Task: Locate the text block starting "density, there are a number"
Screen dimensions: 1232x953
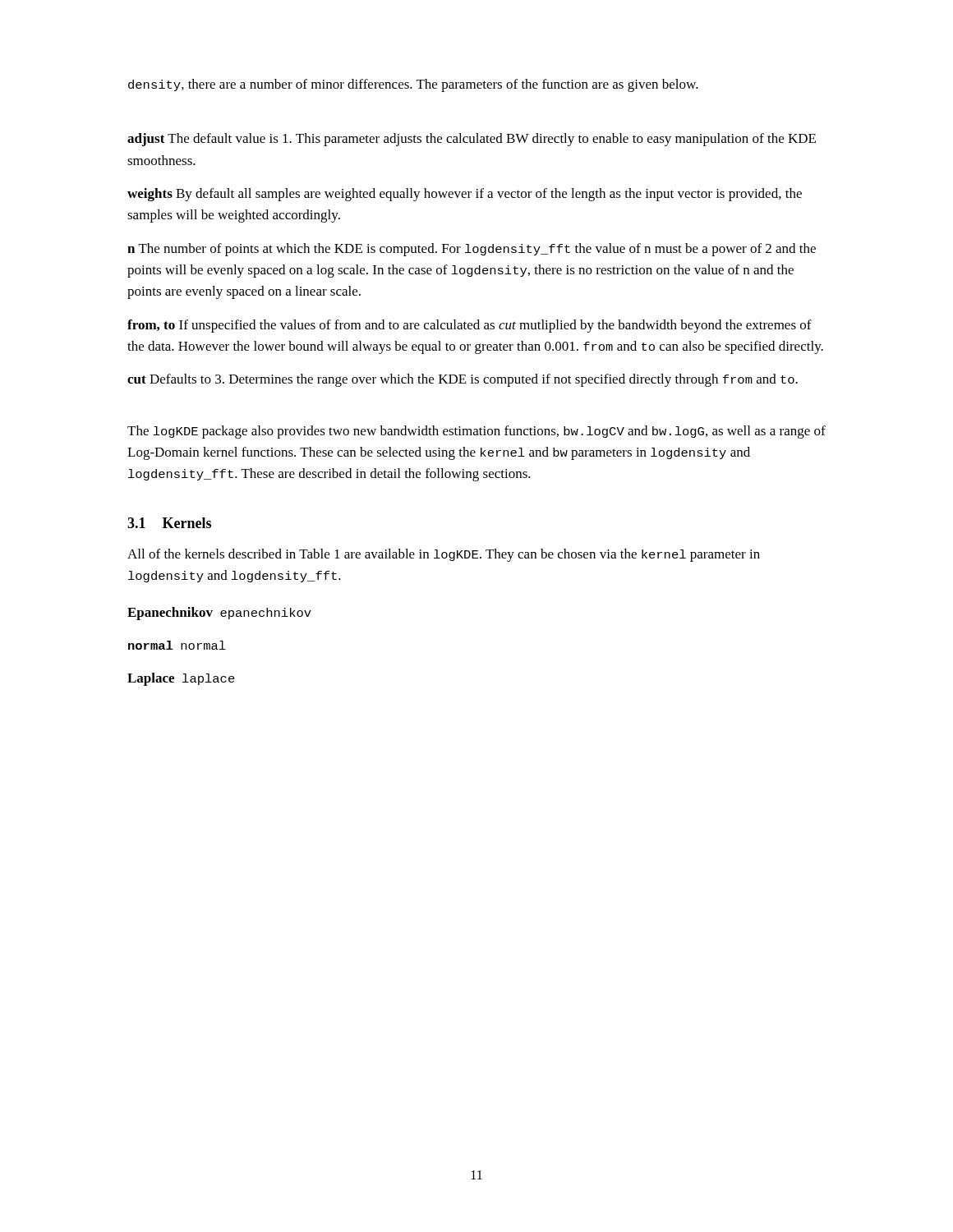Action: [476, 85]
